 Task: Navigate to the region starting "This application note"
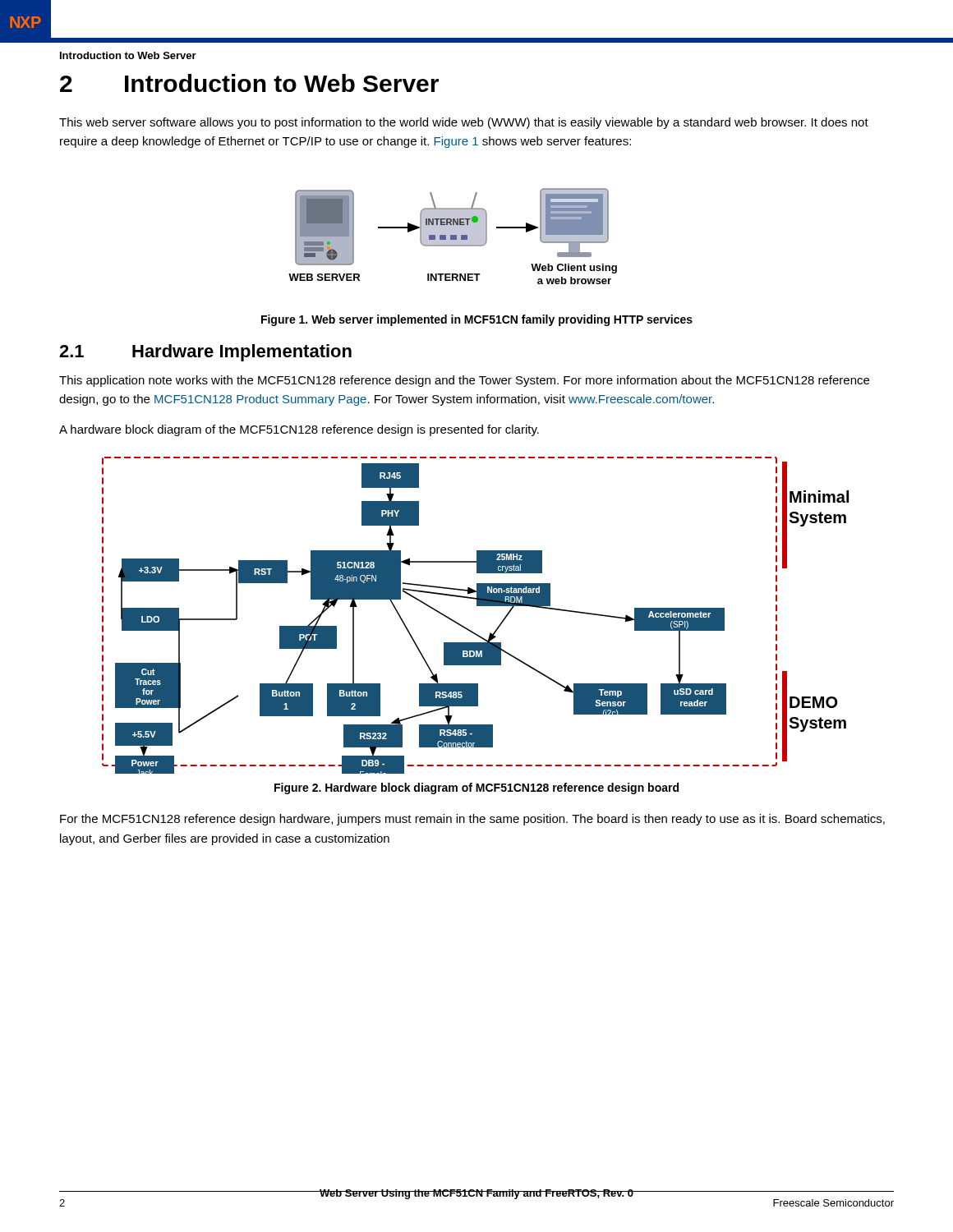tap(465, 389)
